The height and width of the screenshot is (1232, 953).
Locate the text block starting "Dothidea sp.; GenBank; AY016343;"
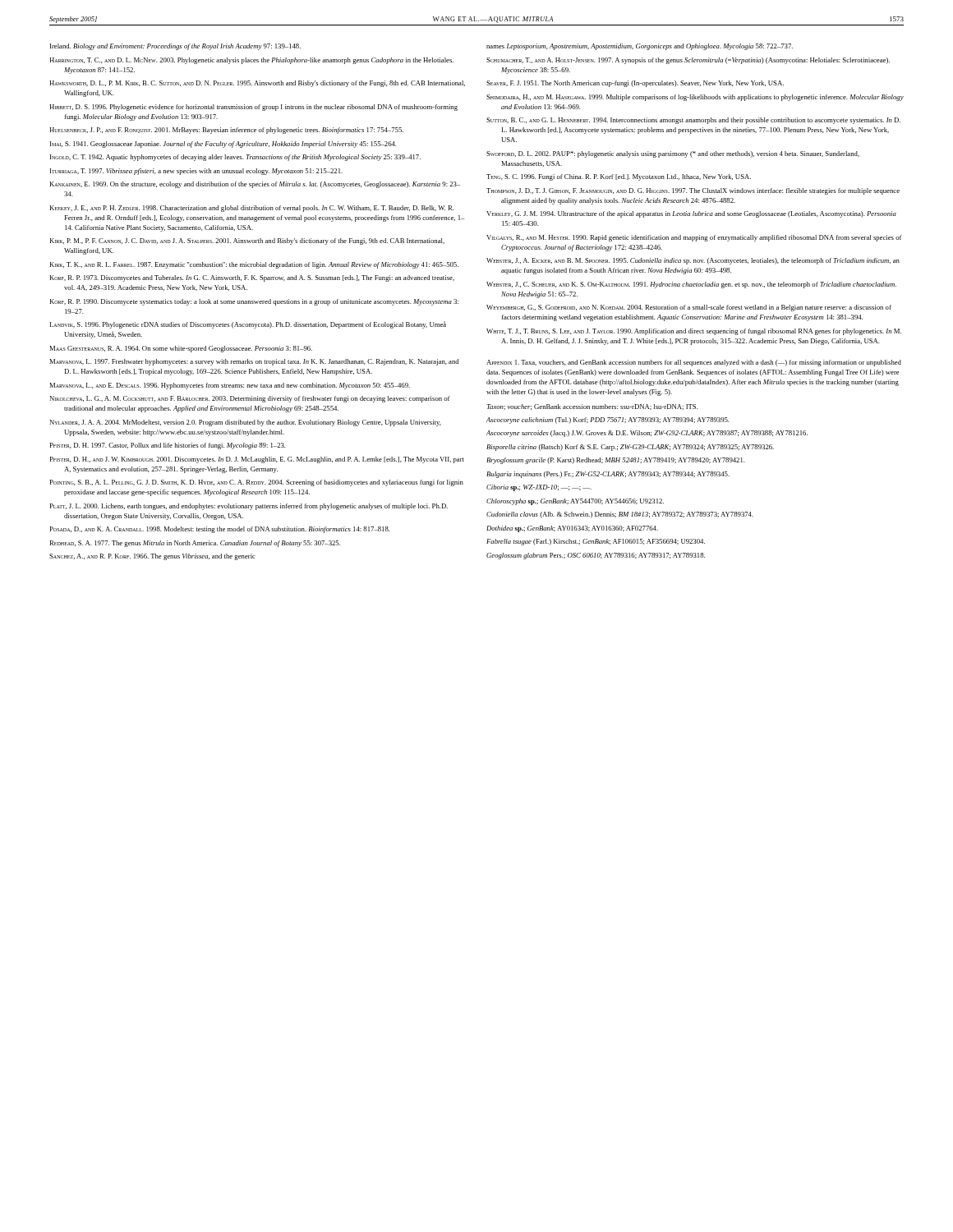(572, 528)
